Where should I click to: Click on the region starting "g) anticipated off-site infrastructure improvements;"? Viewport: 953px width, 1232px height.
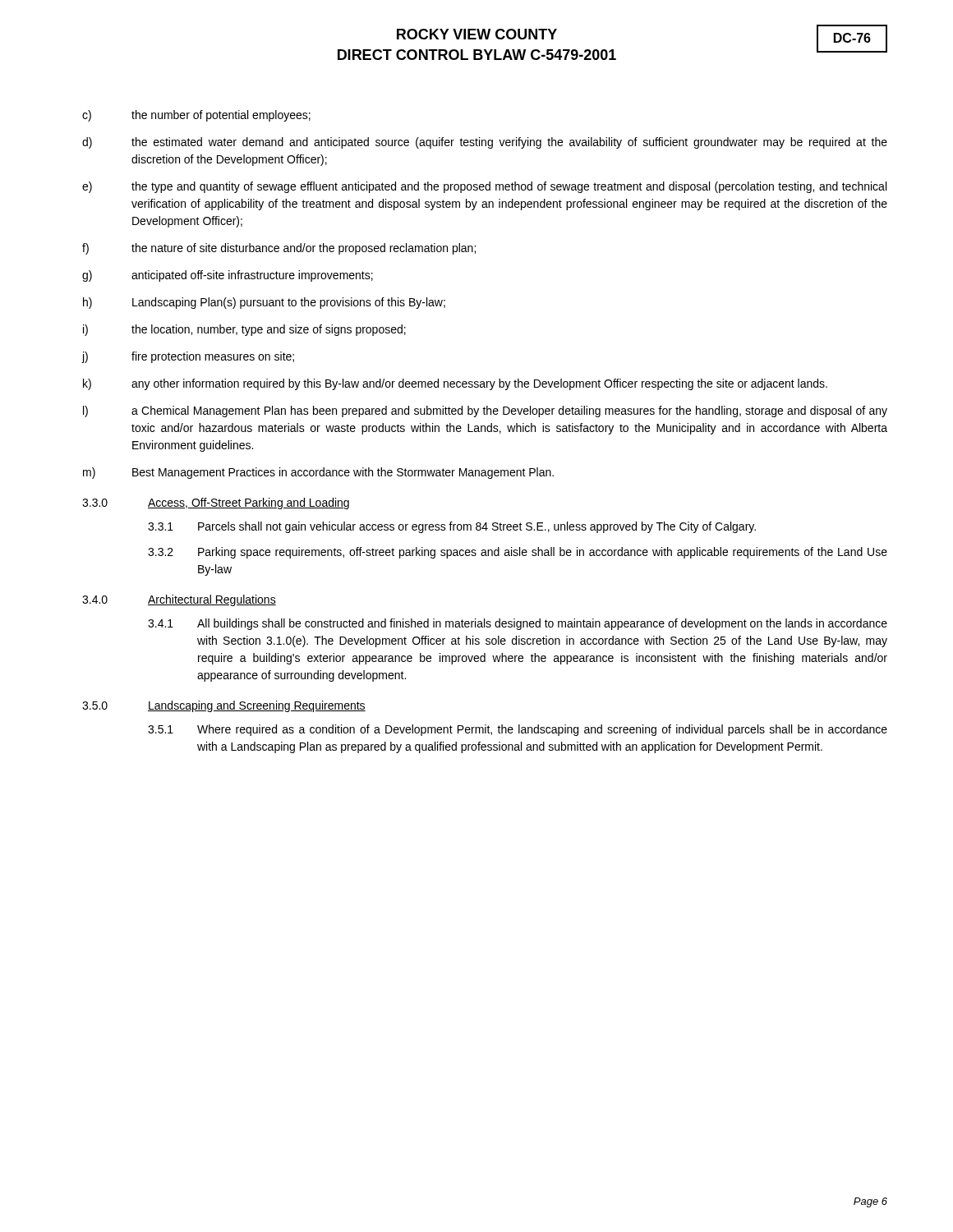pos(228,276)
